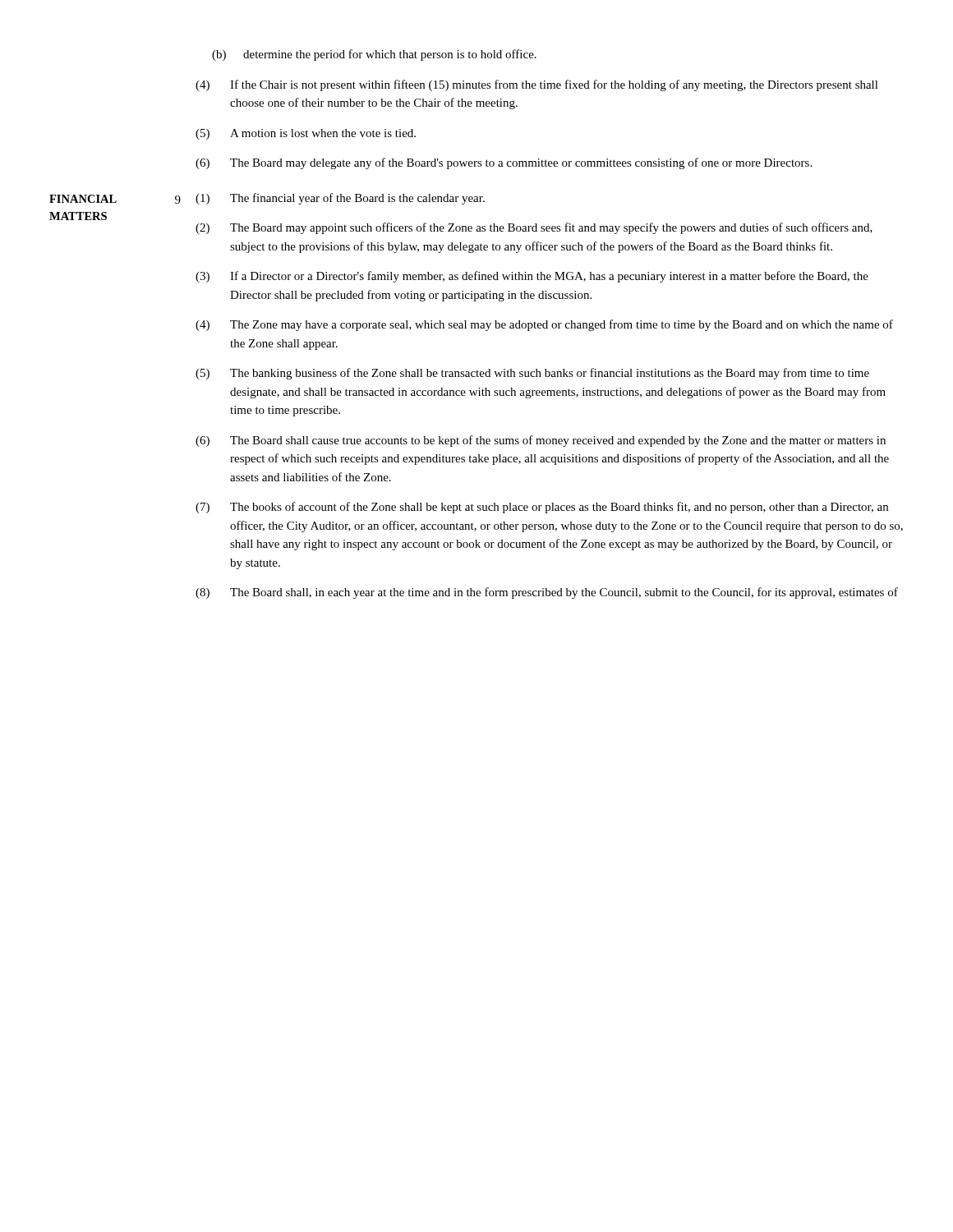Point to the block beginning "(6) The Board may delegate"

pyautogui.click(x=550, y=163)
